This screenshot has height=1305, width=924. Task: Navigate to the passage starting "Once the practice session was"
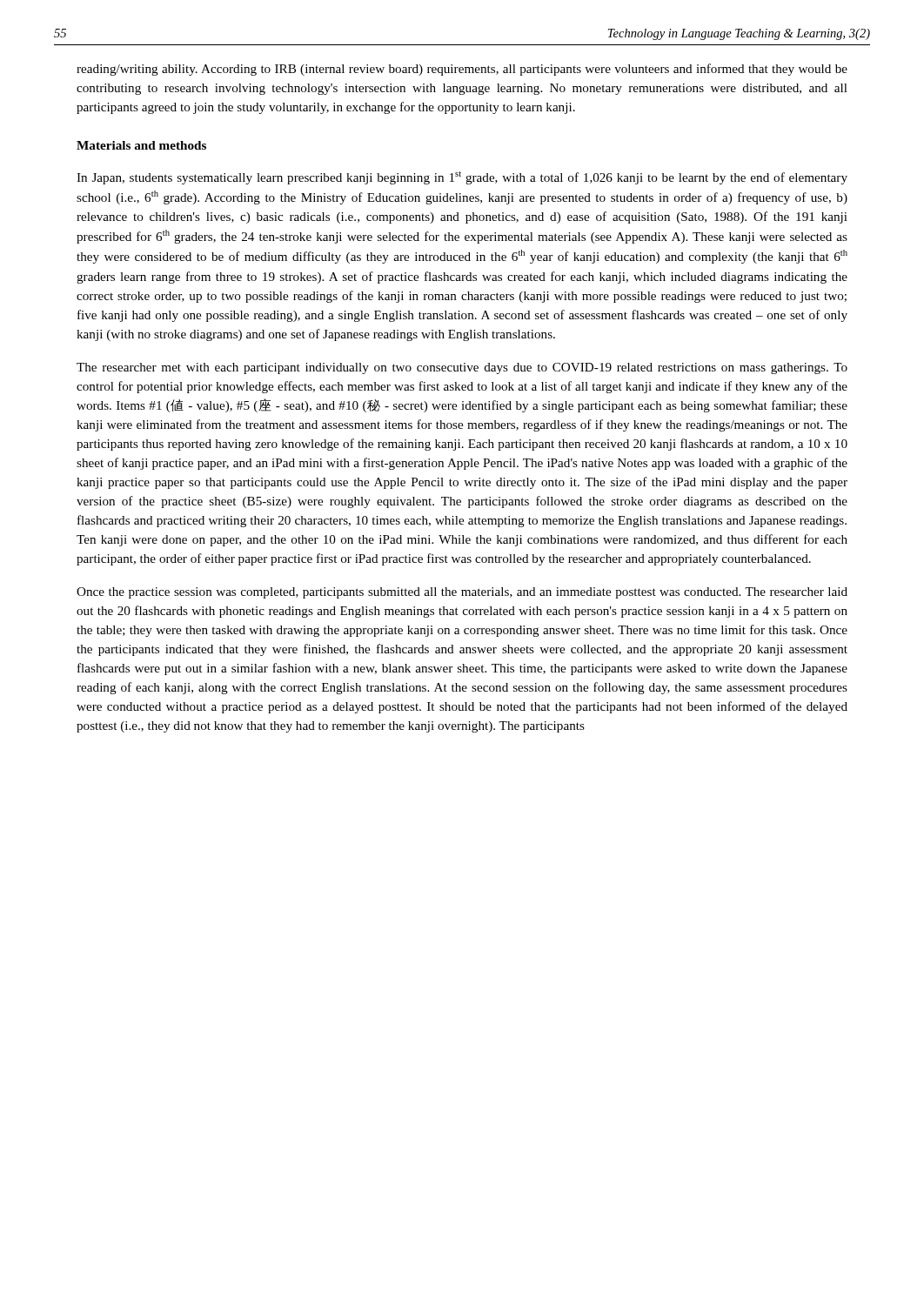pos(462,658)
